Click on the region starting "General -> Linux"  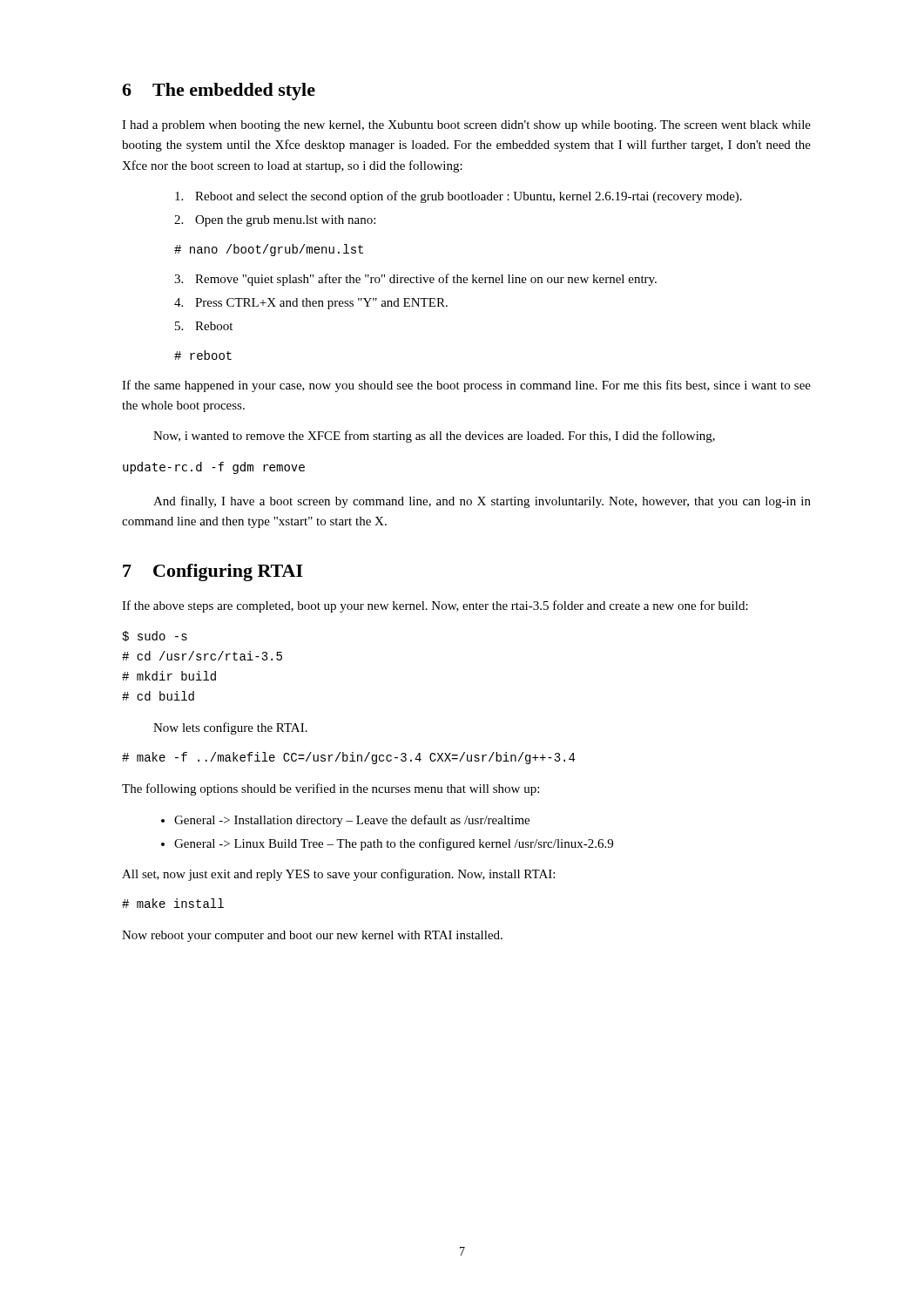click(x=466, y=844)
